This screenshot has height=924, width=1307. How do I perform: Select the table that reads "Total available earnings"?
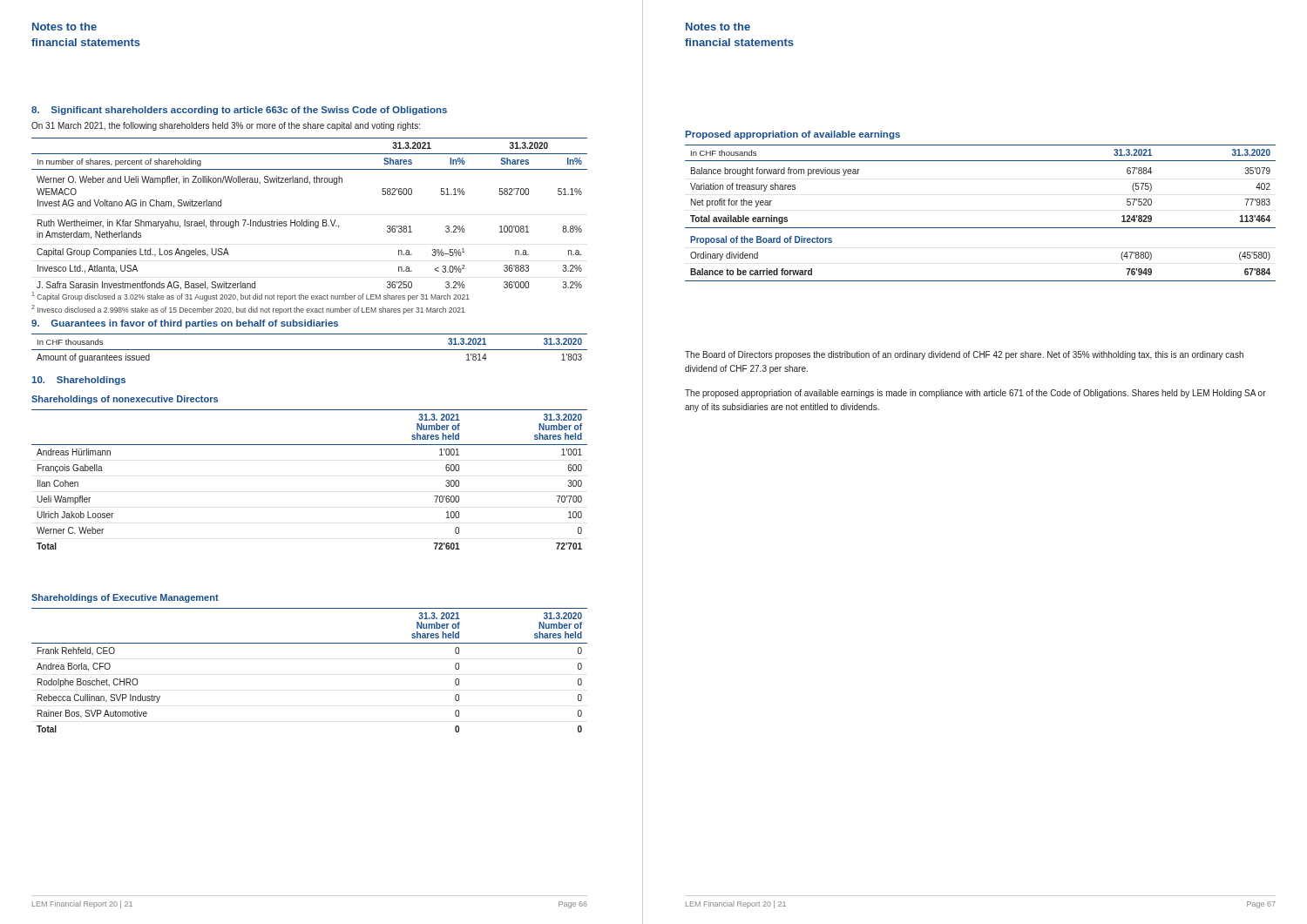(x=980, y=213)
